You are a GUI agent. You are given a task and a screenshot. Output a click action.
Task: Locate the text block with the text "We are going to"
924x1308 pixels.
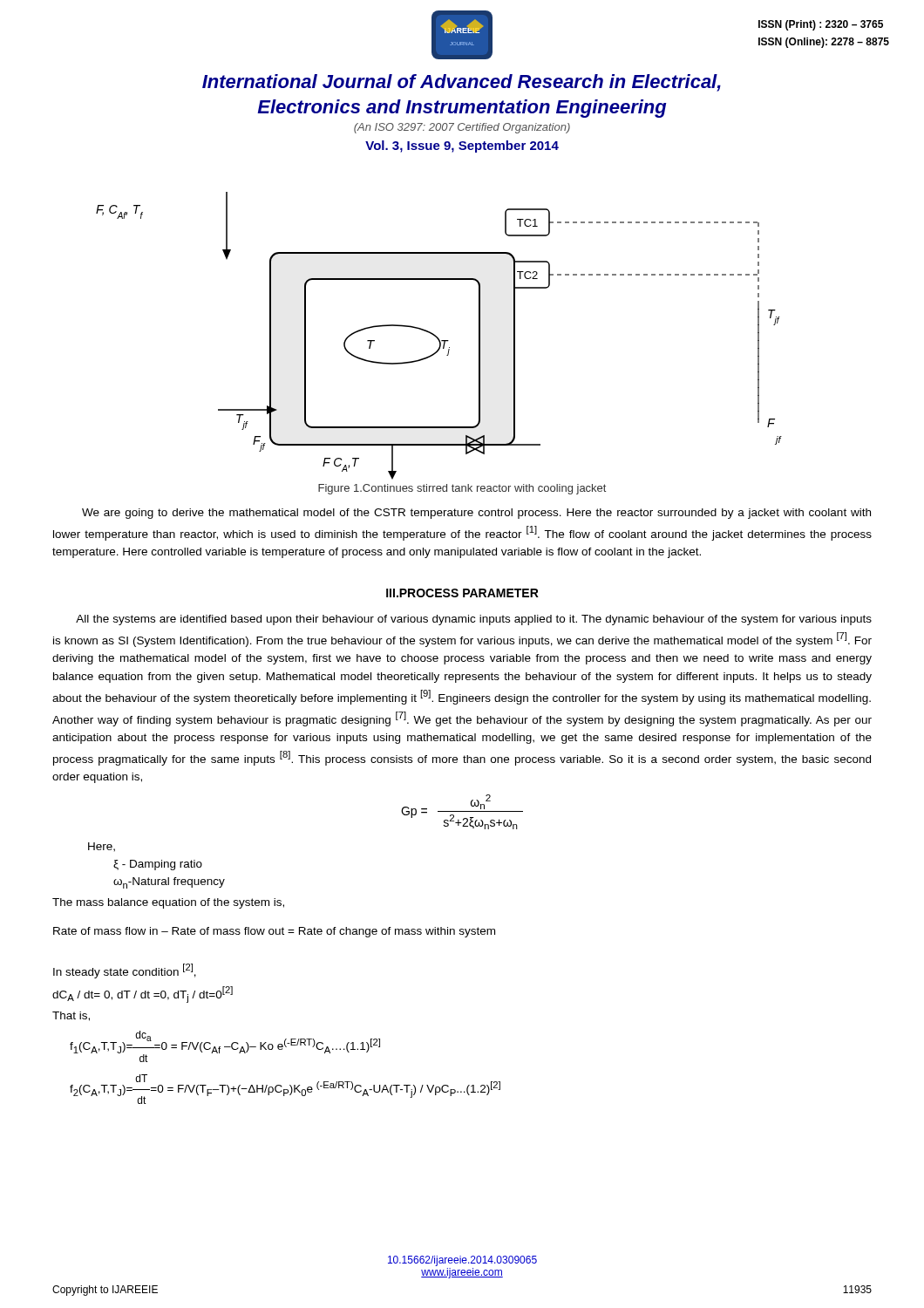click(462, 532)
